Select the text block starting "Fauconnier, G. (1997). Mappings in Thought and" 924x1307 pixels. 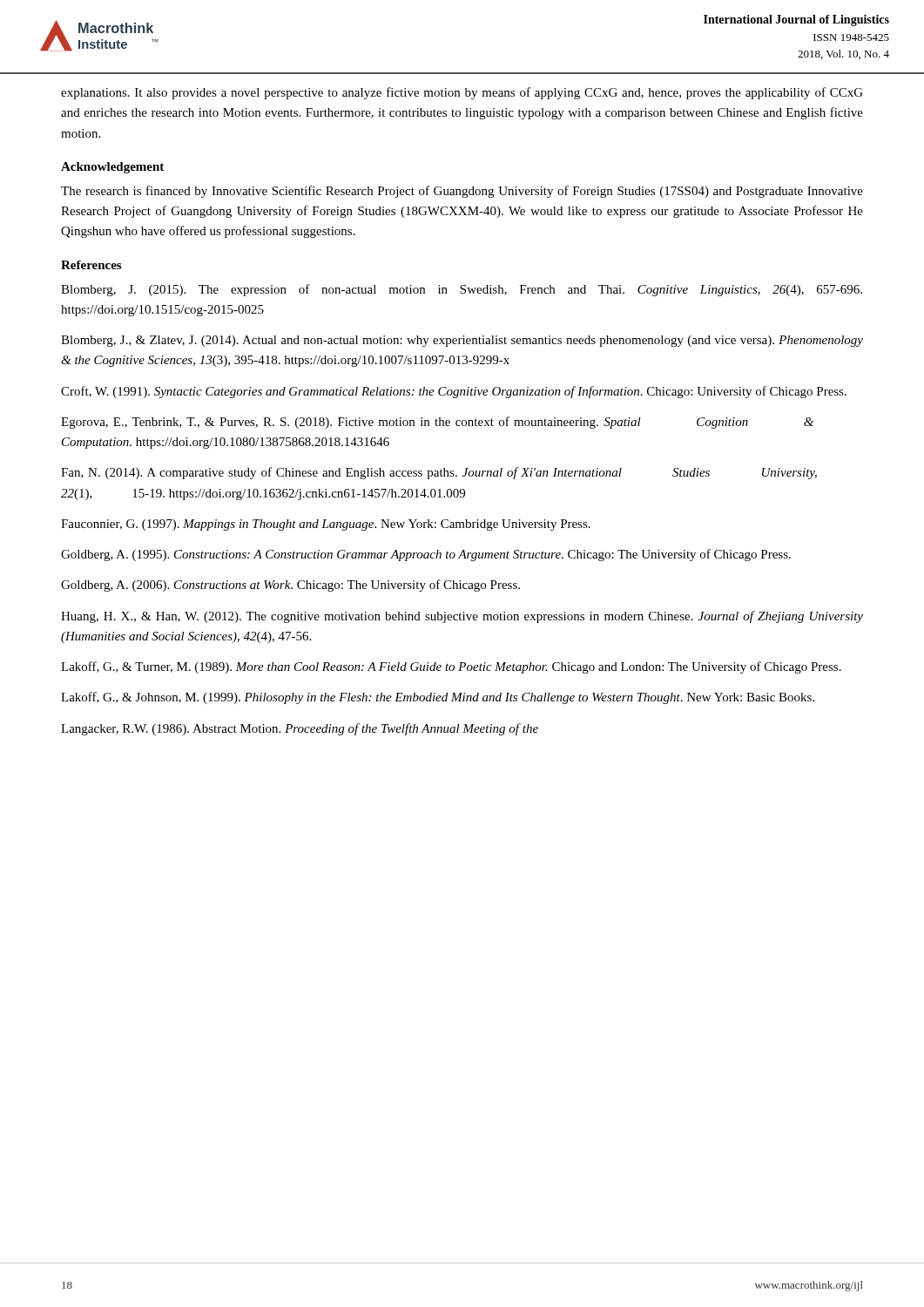coord(326,523)
